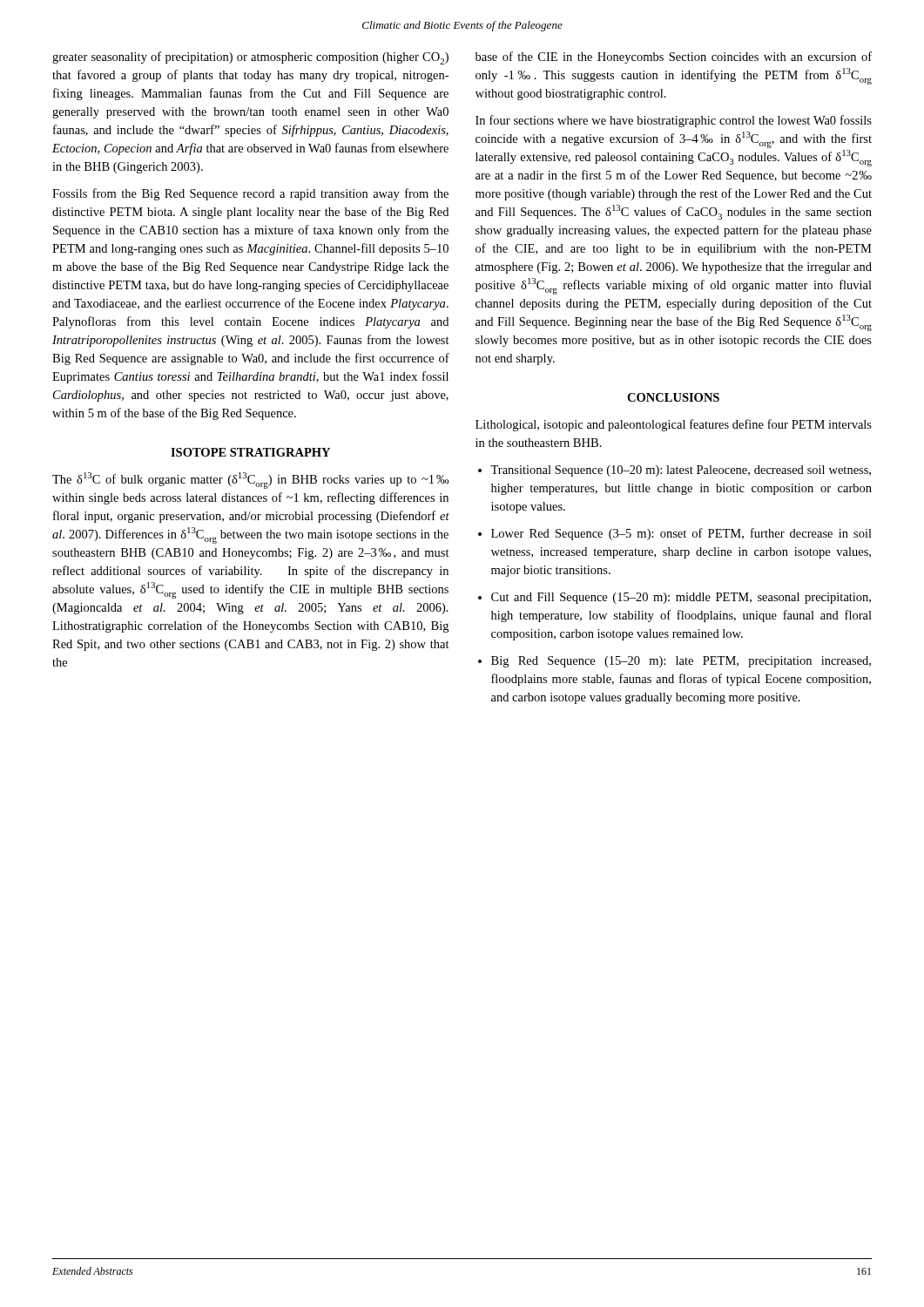
Task: Where is the passage that starts "Big Red Sequence (15–20 m):"?
Action: (x=681, y=679)
